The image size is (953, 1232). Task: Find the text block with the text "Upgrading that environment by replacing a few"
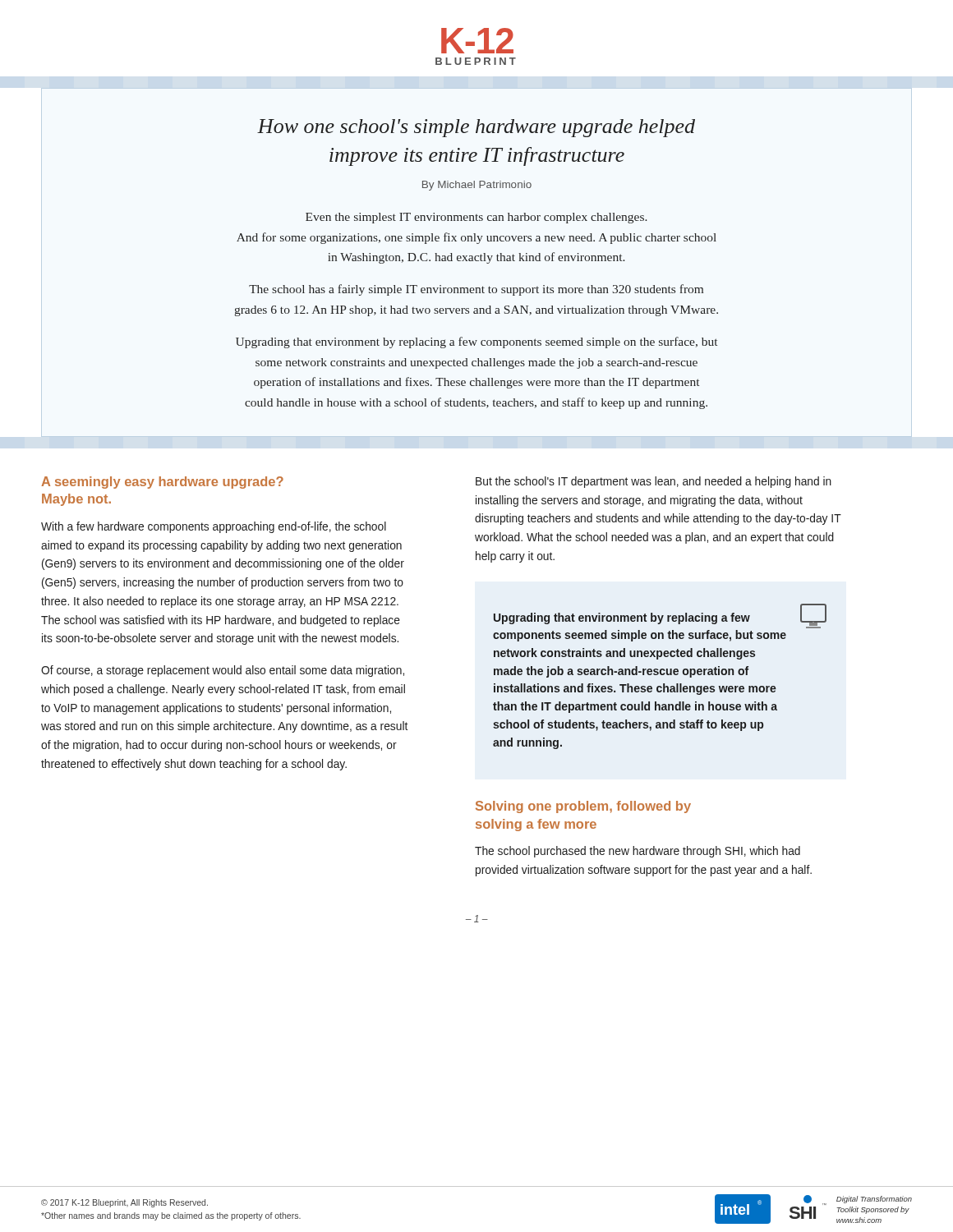tap(661, 676)
